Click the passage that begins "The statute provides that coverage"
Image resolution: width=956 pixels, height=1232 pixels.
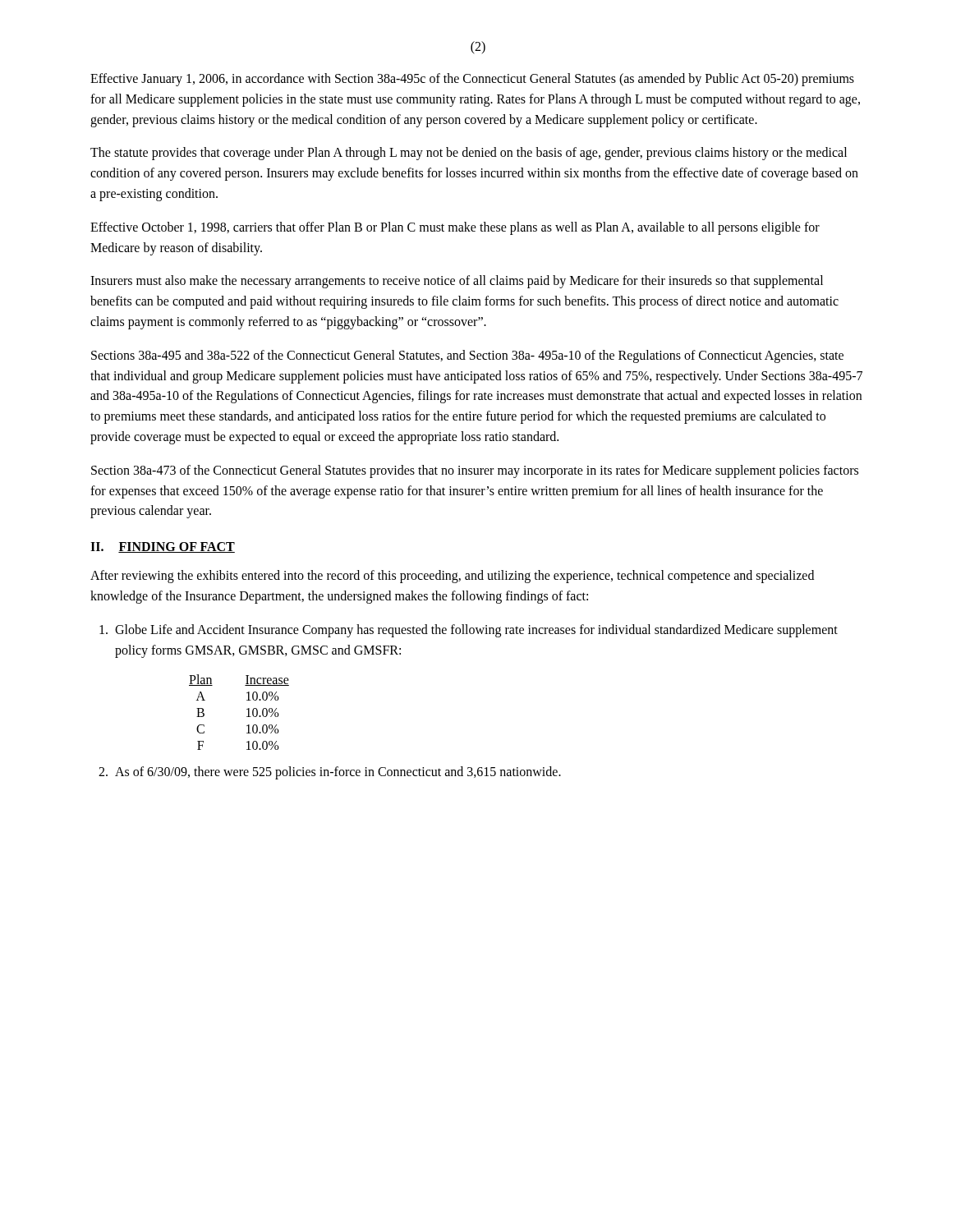[474, 173]
